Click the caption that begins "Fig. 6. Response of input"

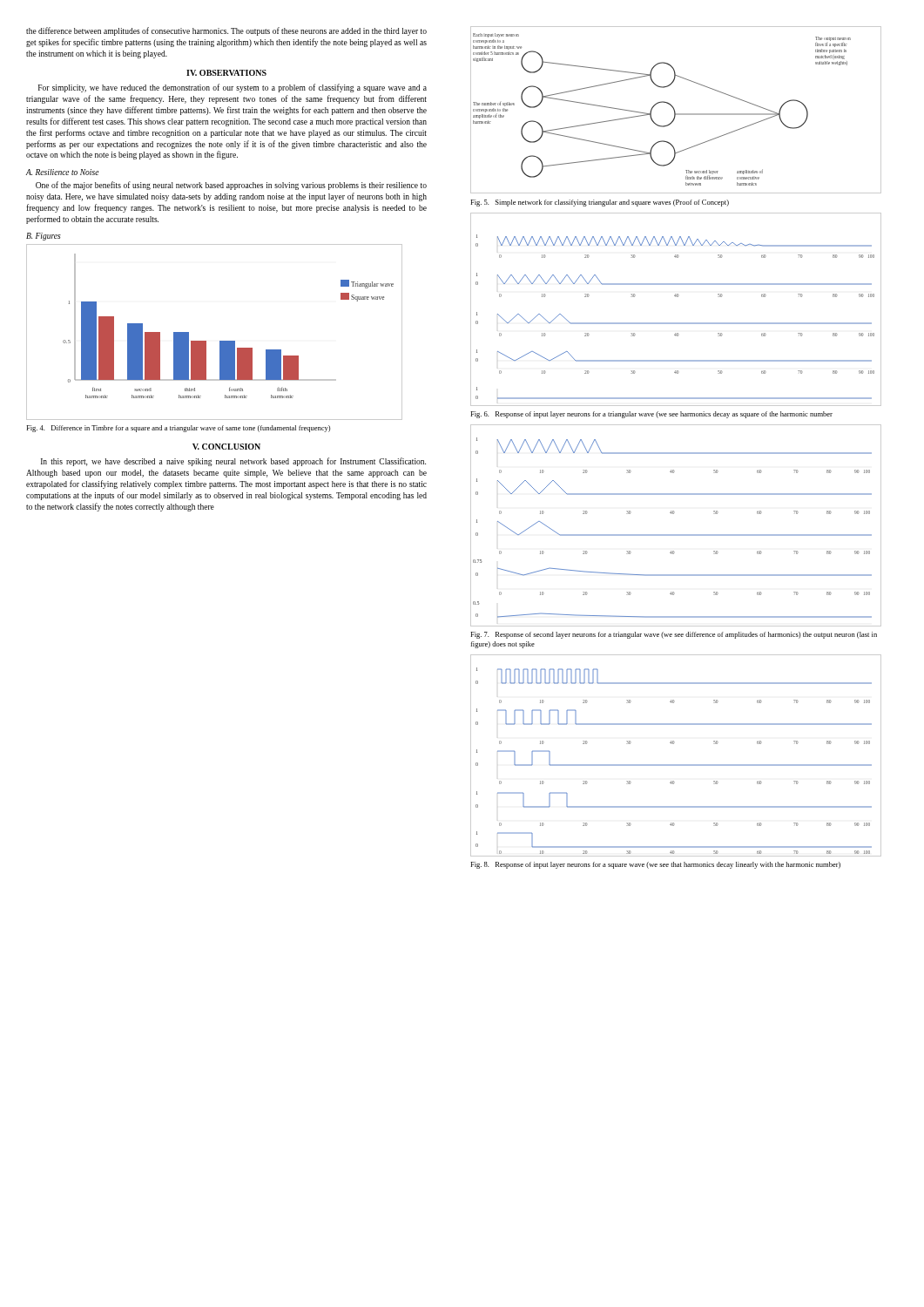click(651, 414)
